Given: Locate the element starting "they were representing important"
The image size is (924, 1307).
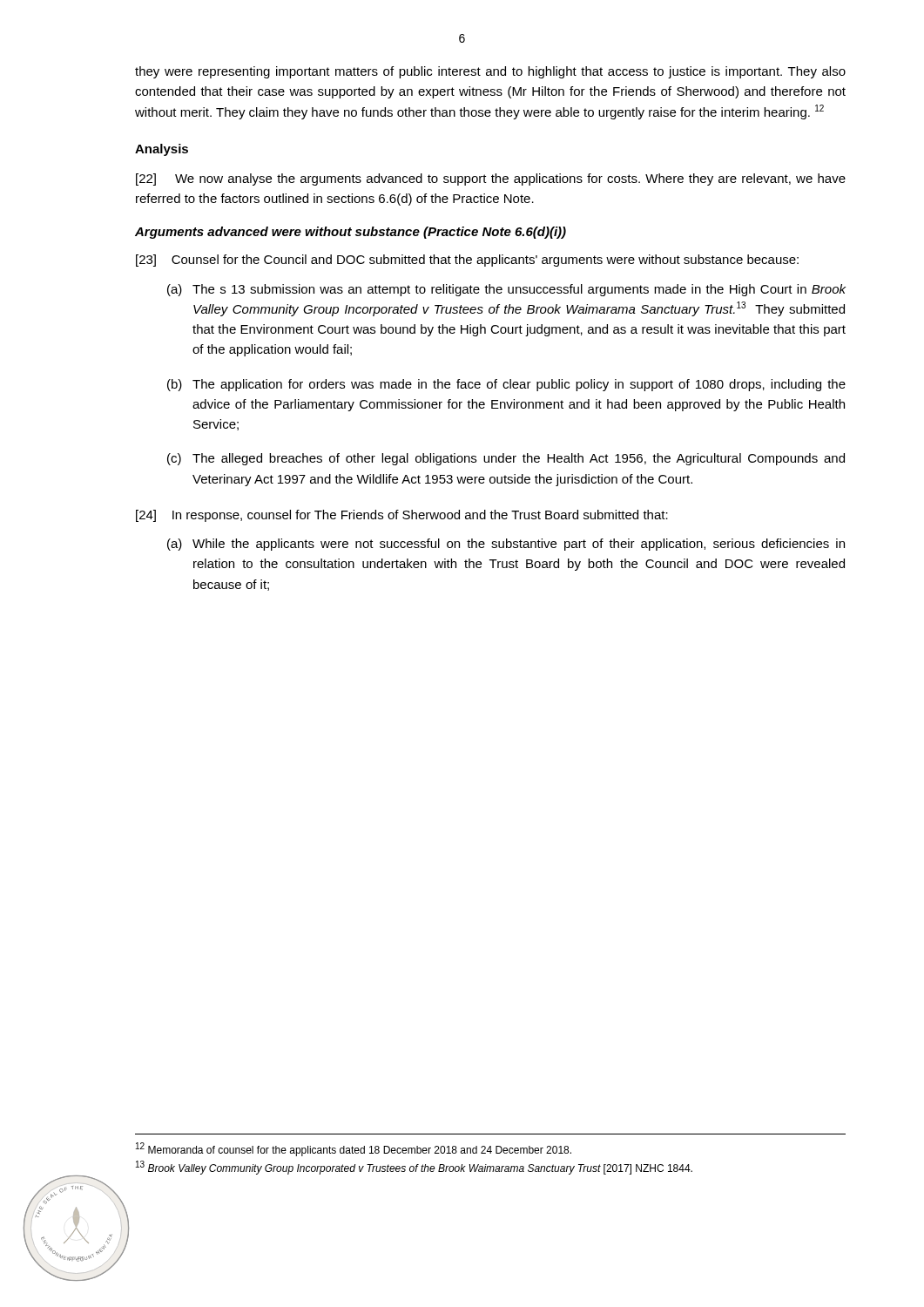Looking at the screenshot, I should coord(490,91).
